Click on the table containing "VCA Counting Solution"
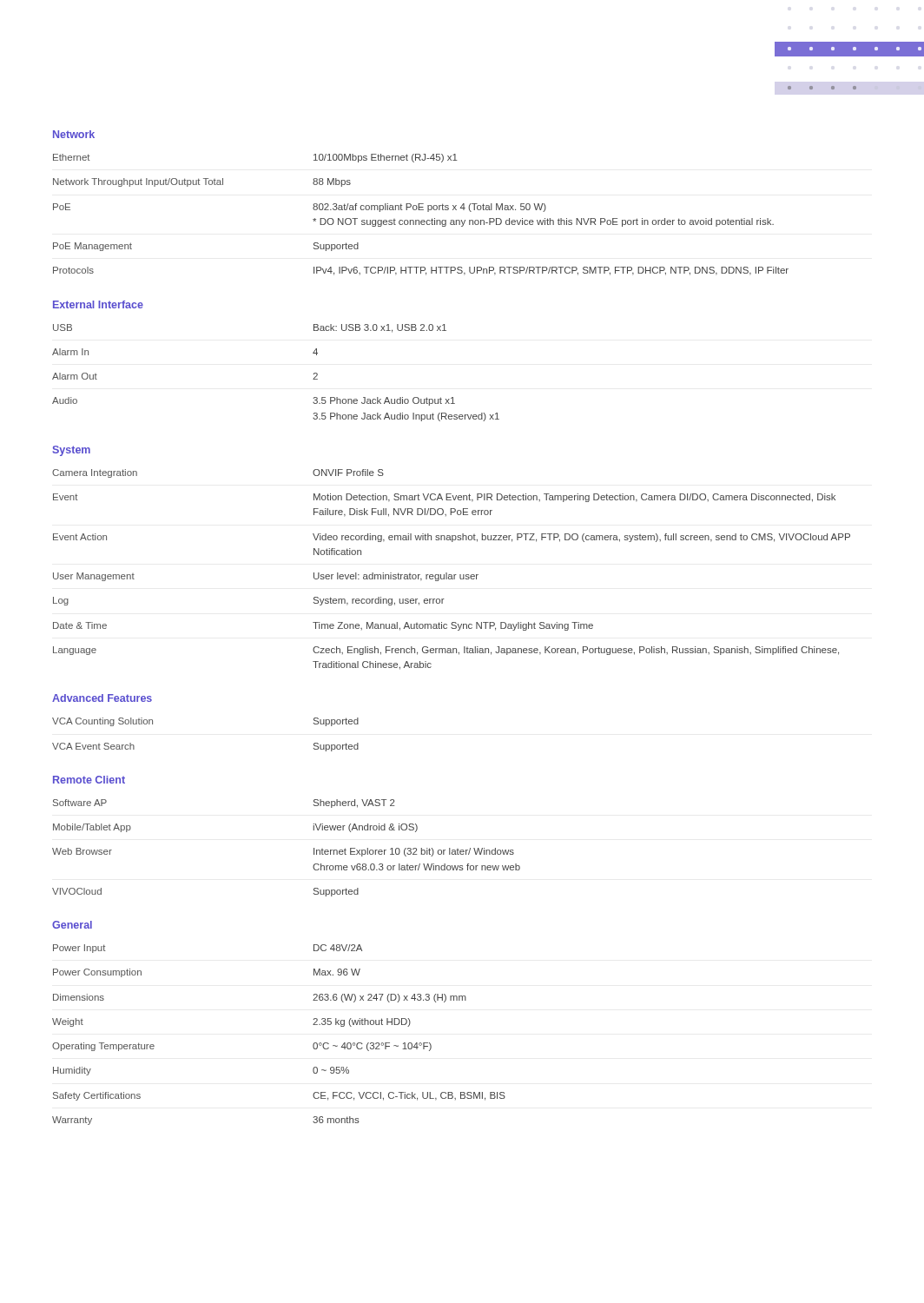The width and height of the screenshot is (924, 1303). tap(462, 734)
